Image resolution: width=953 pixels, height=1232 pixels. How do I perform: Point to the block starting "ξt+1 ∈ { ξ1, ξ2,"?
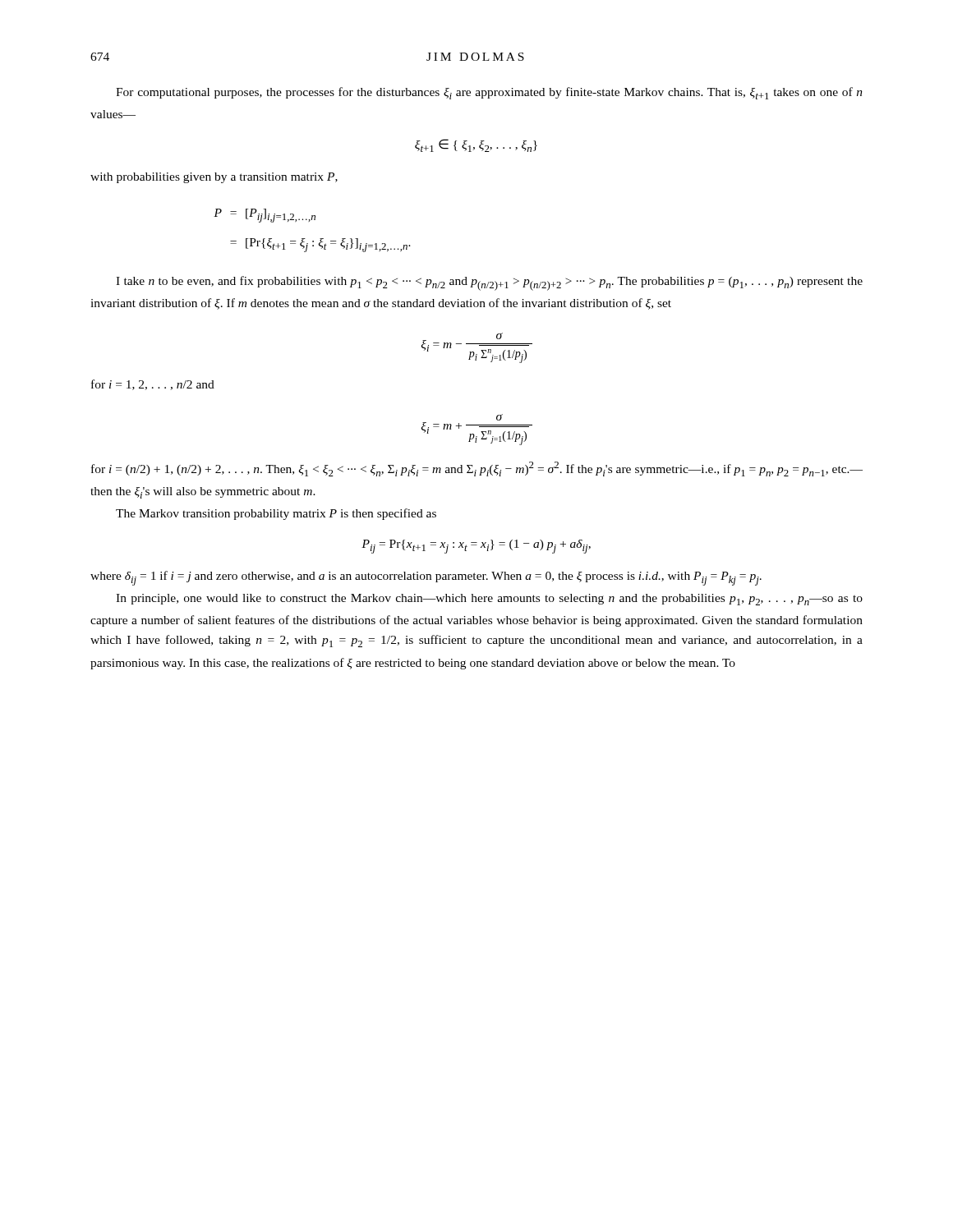[476, 146]
